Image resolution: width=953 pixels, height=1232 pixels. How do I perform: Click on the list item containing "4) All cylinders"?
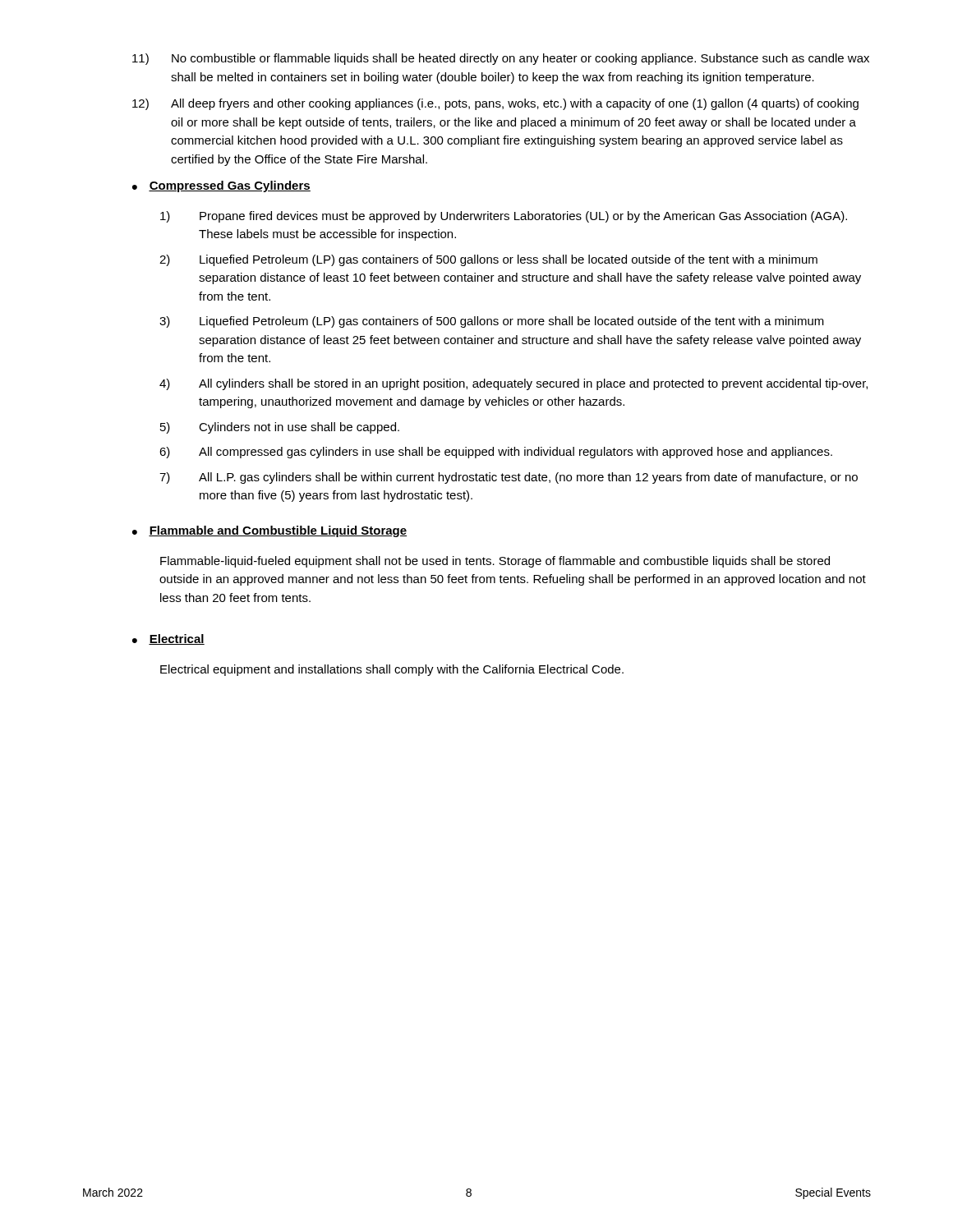(x=515, y=393)
